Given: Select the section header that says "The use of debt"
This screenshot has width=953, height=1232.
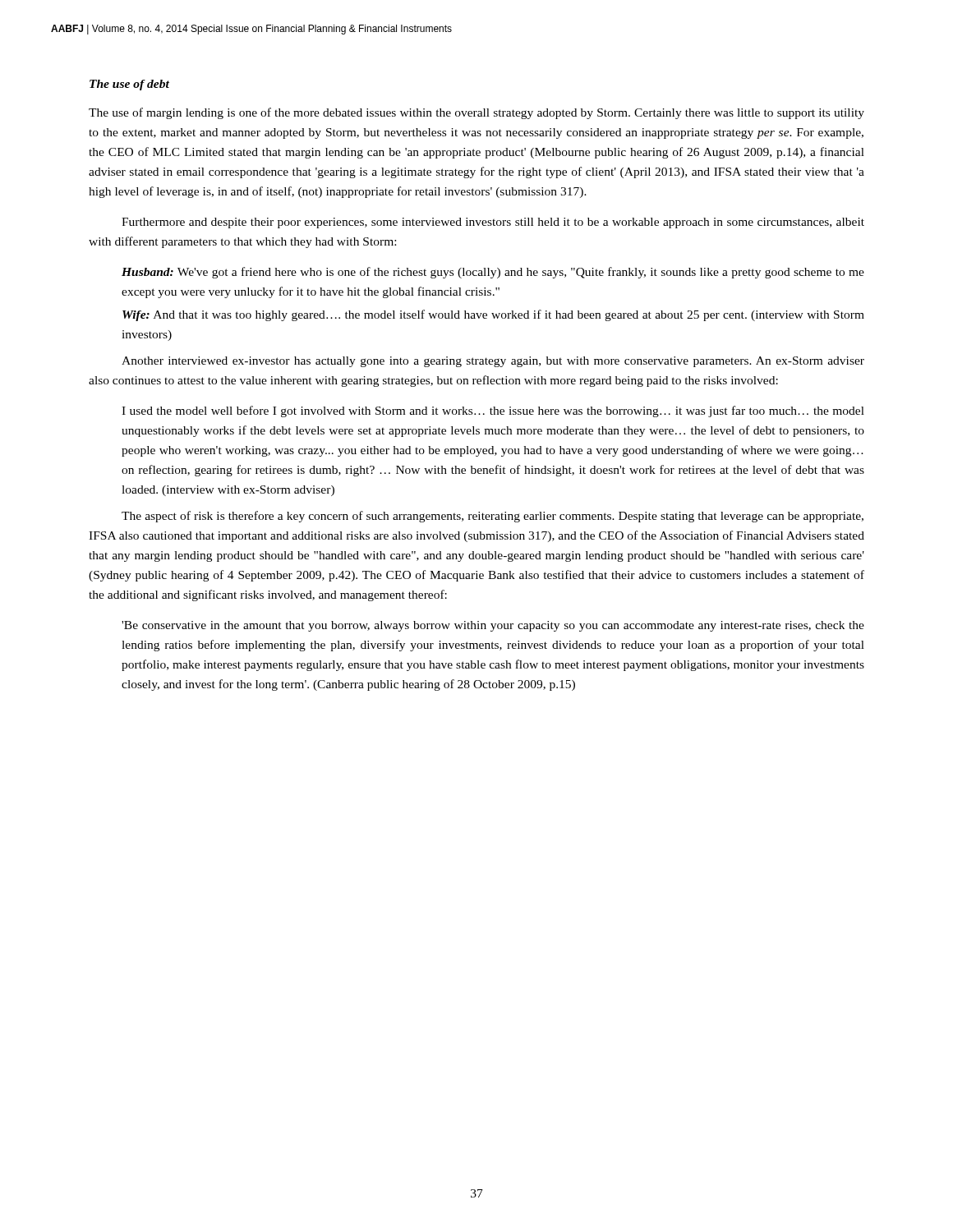Looking at the screenshot, I should (129, 83).
